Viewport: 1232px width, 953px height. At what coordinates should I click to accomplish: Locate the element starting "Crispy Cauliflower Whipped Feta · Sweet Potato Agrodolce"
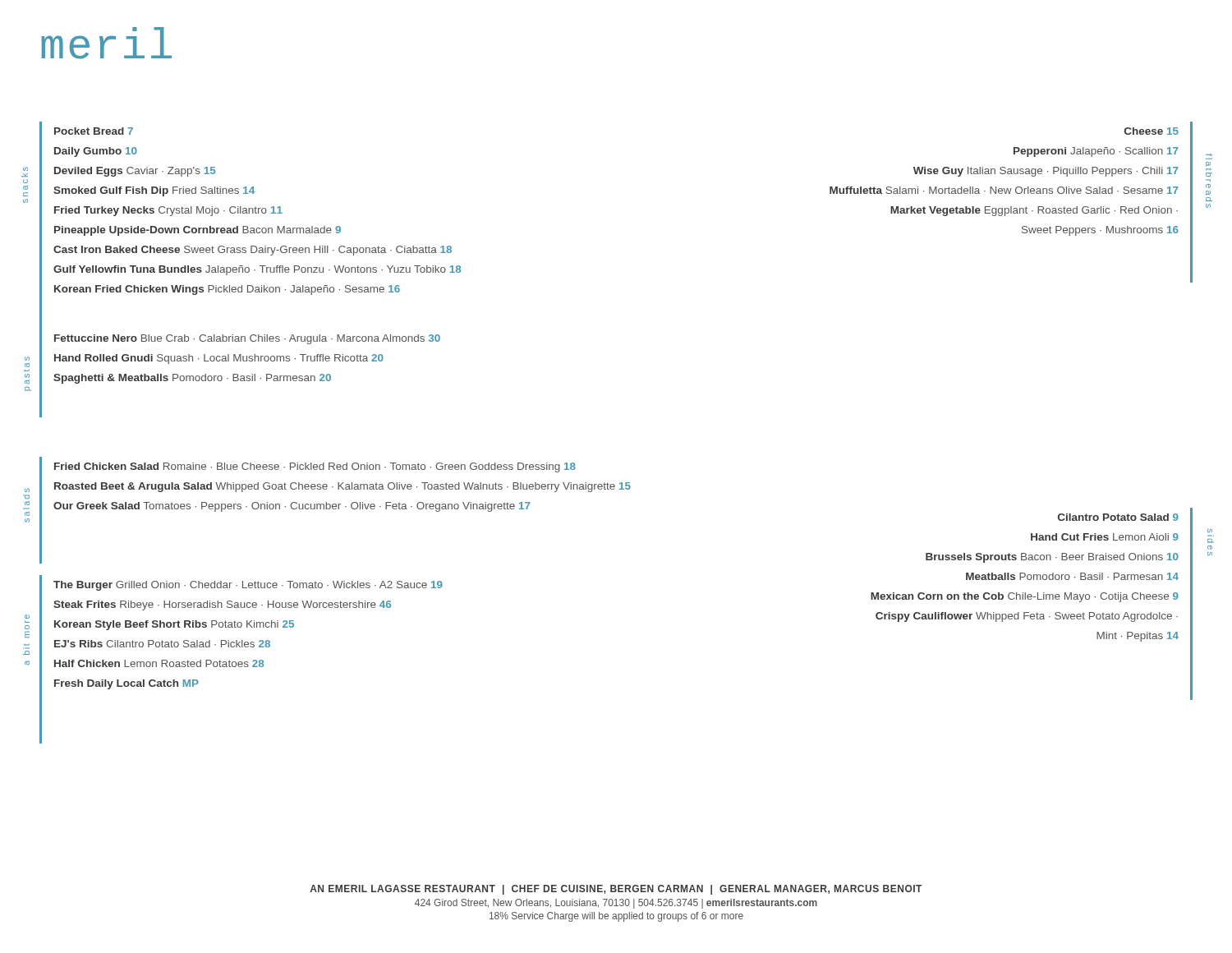1027,626
